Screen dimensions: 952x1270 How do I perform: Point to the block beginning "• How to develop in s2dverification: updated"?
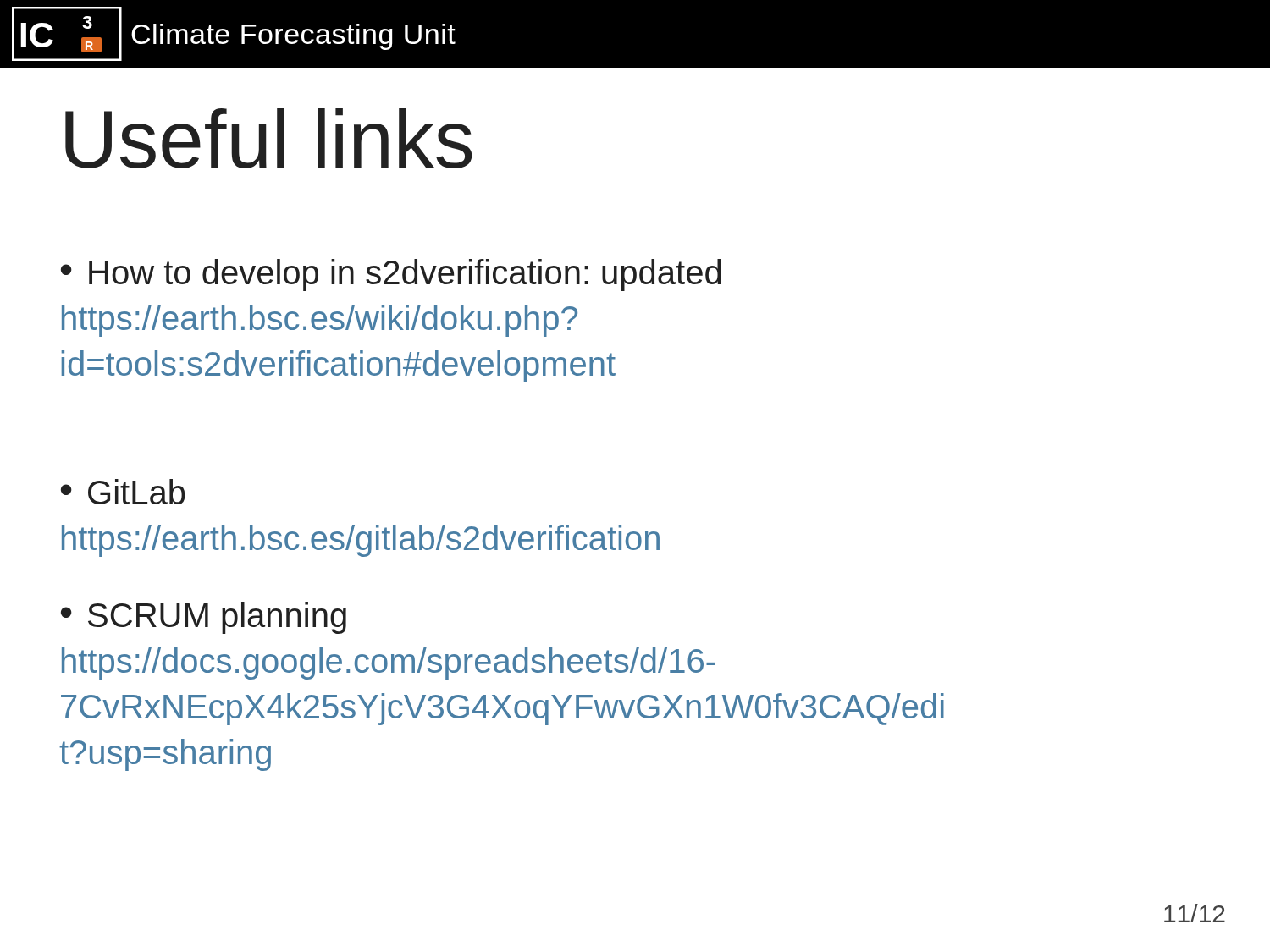pos(391,275)
